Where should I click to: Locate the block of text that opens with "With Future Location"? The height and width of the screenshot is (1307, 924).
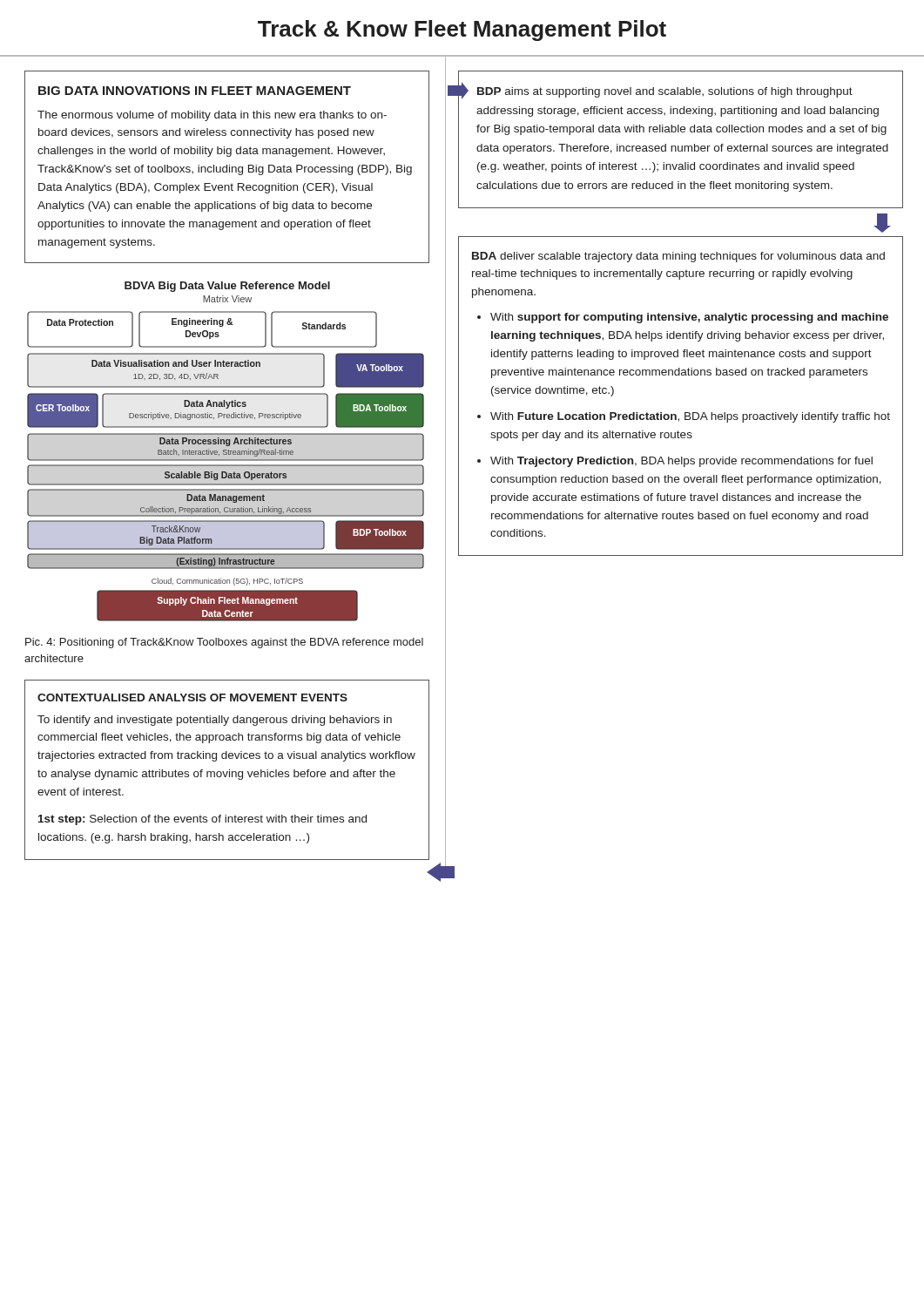[690, 425]
